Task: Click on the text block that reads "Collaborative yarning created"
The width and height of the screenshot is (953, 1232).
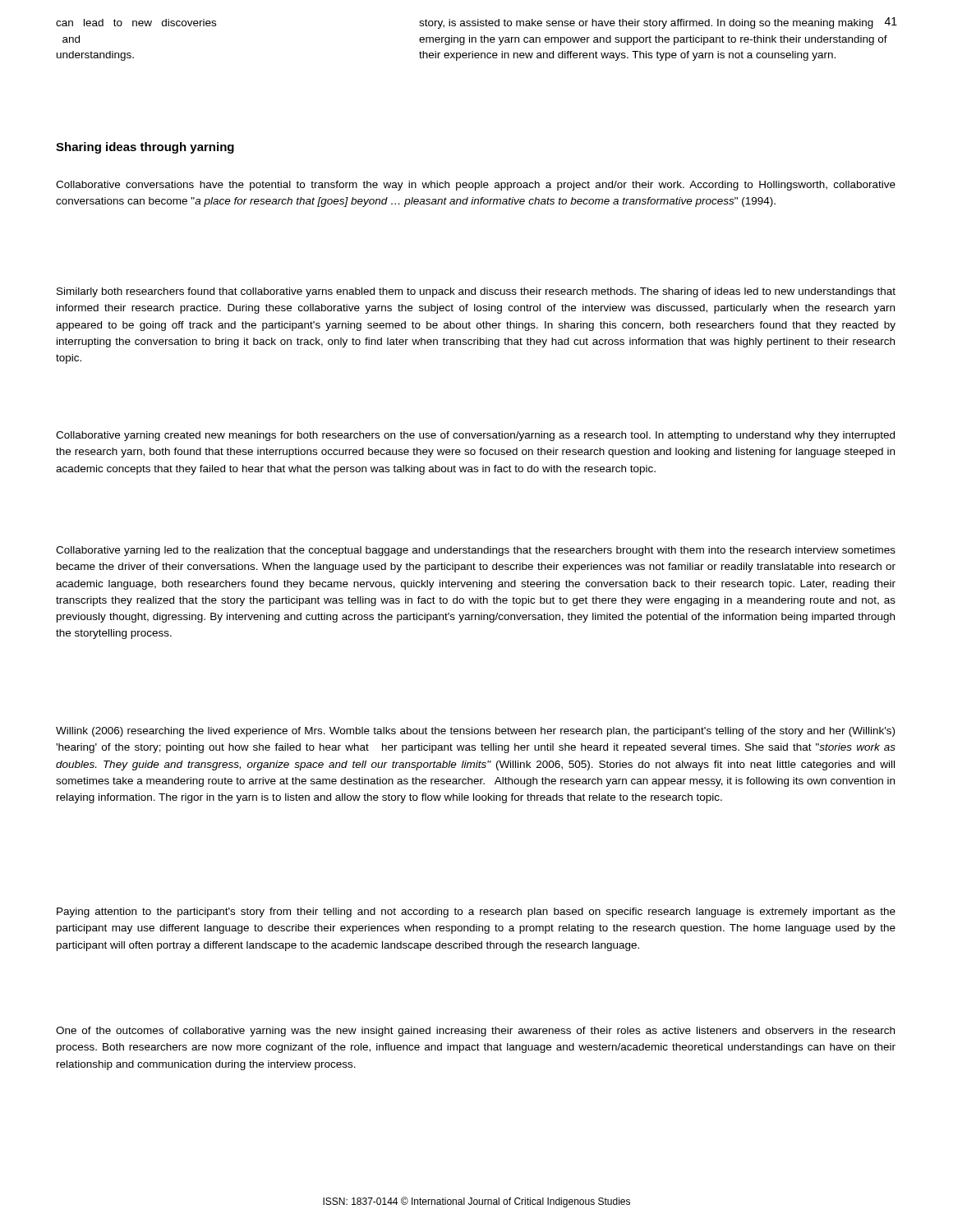Action: (476, 452)
